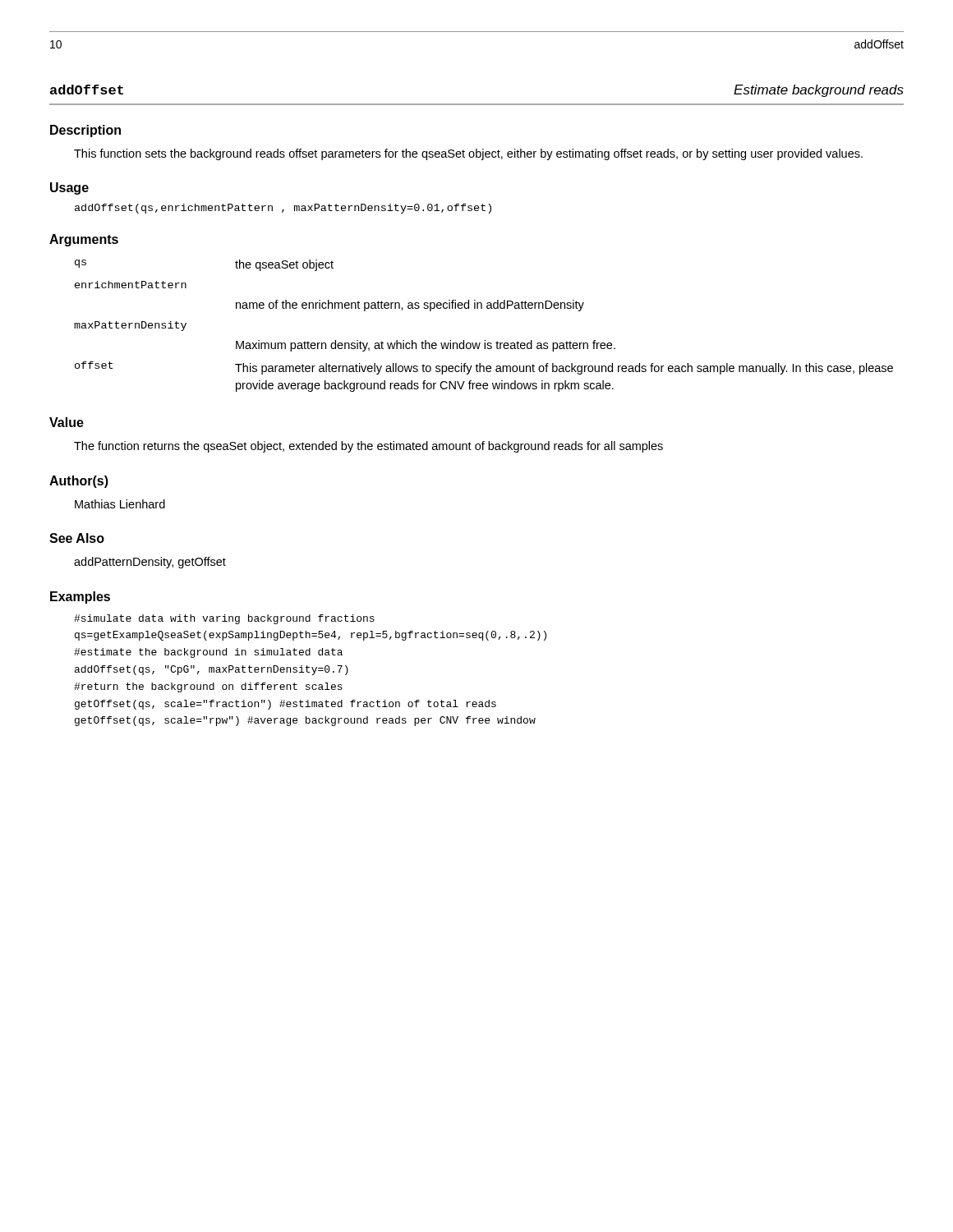Image resolution: width=953 pixels, height=1232 pixels.
Task: Select the passage starting "addOffset(qs,enrichmentPattern , maxPatternDensity=0.01,offset)"
Action: click(x=284, y=209)
